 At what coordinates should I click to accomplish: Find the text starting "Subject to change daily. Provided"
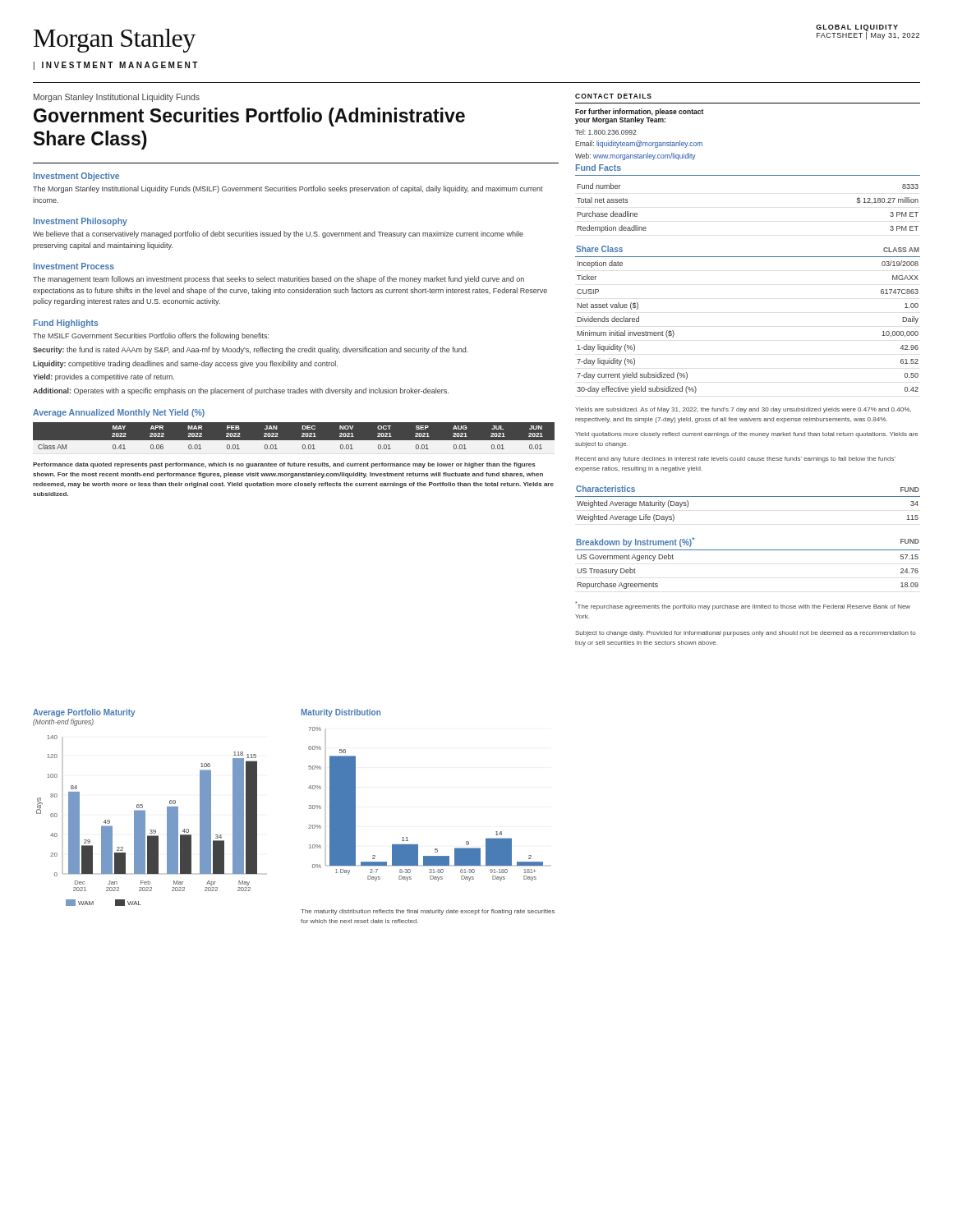745,638
